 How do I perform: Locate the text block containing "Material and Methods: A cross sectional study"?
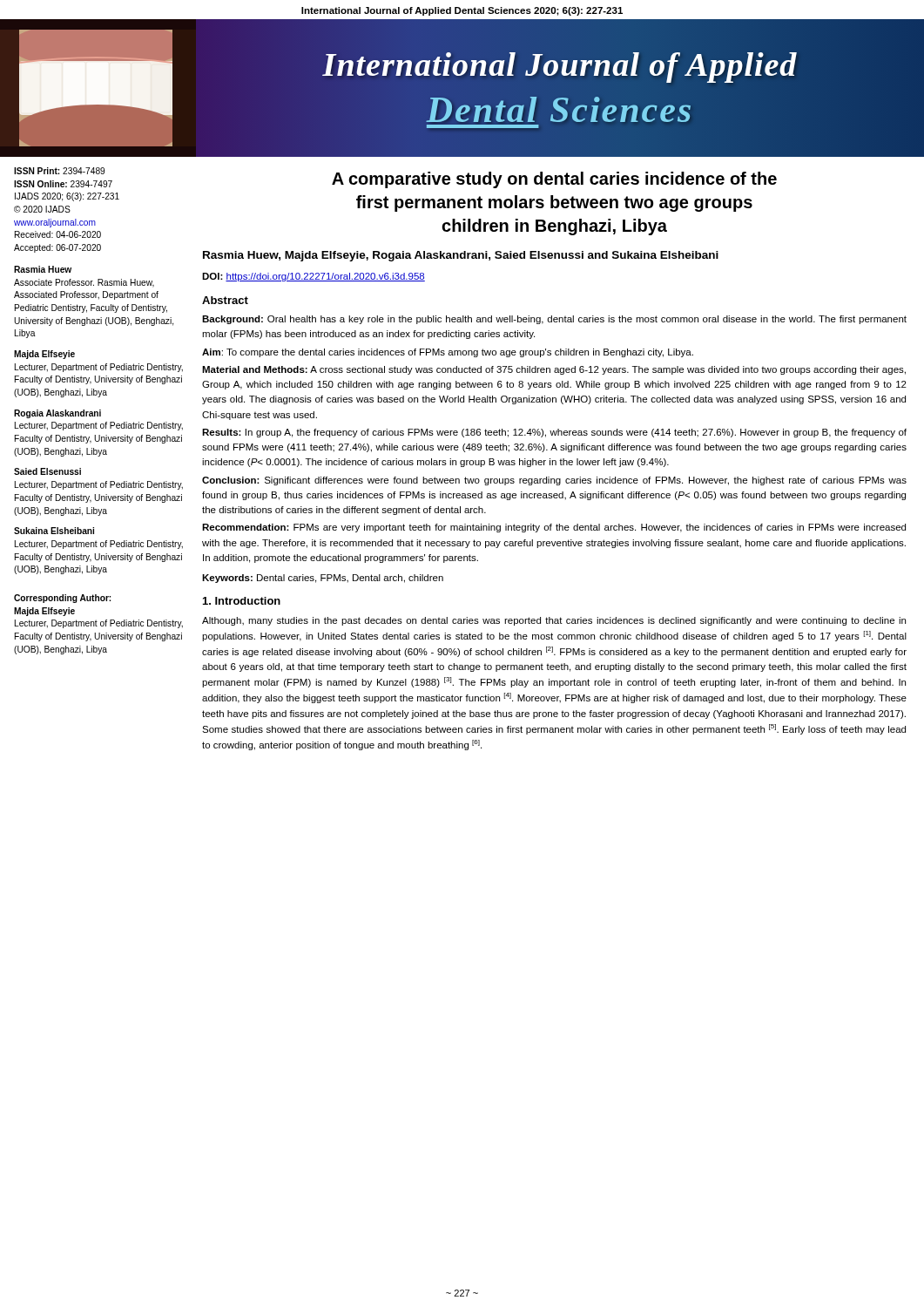pyautogui.click(x=554, y=392)
